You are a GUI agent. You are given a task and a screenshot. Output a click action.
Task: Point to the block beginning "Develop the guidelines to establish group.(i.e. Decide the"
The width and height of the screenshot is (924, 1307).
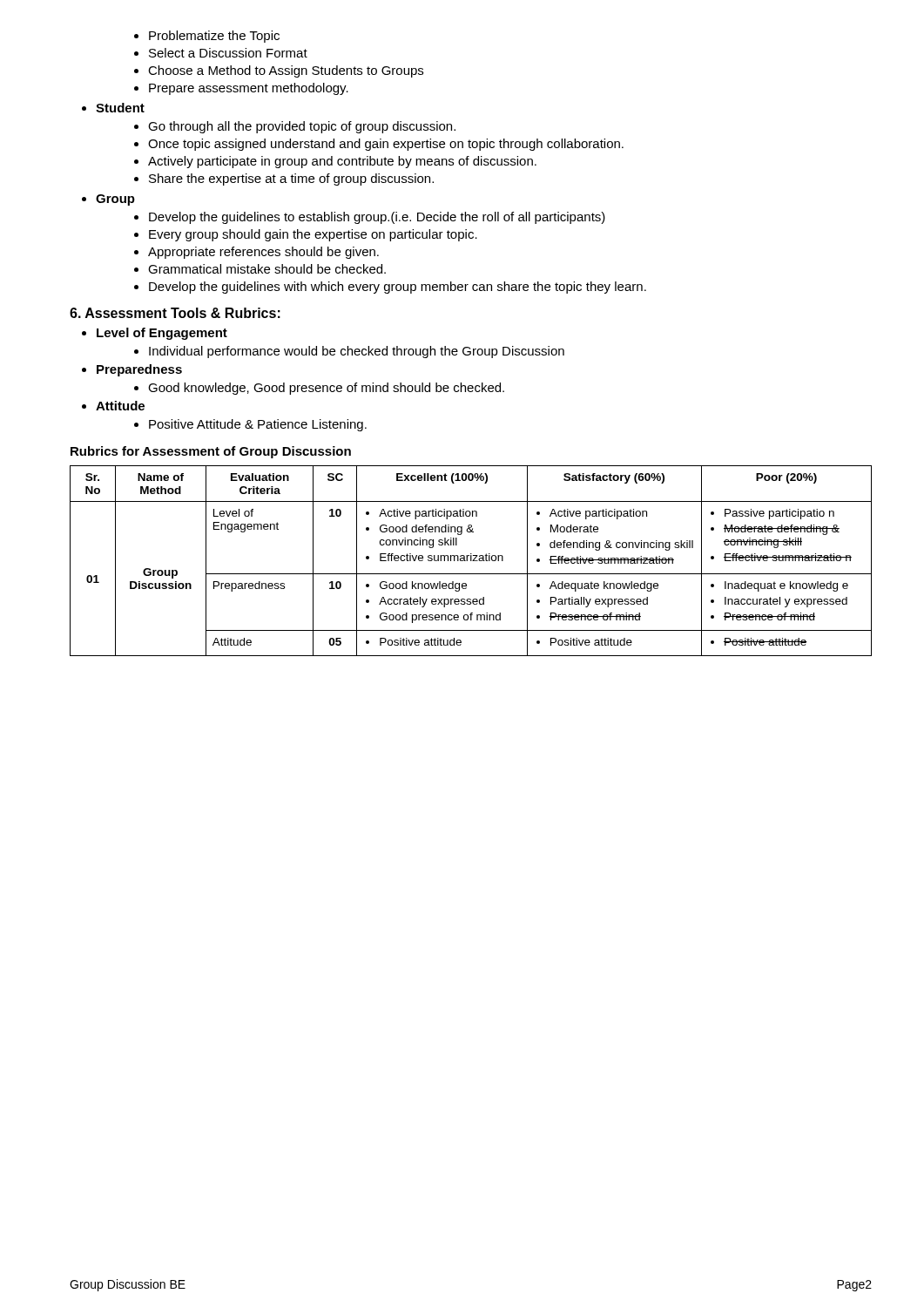497,217
